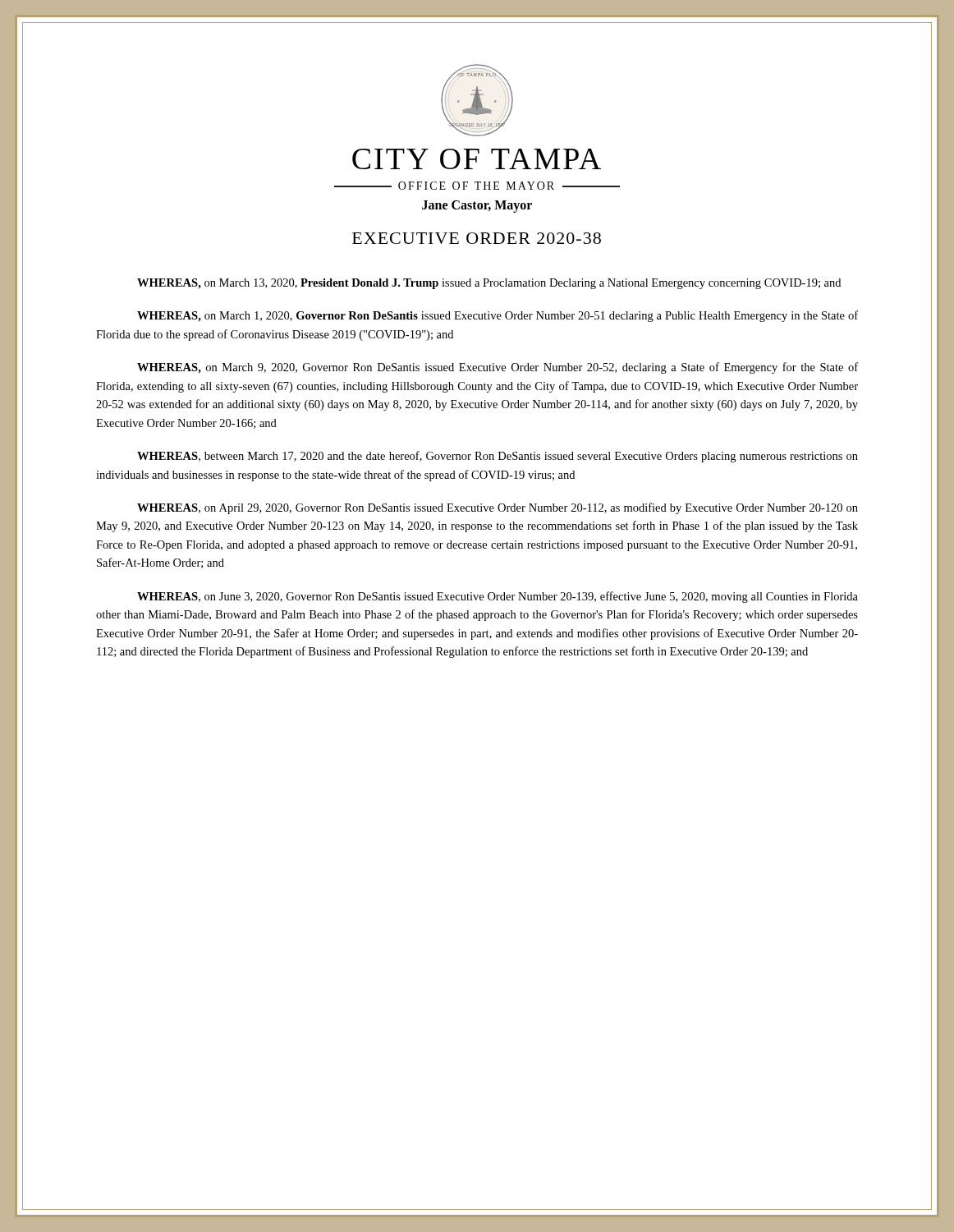
Task: Find the element starting "WHEREAS, on April"
Action: 477,535
